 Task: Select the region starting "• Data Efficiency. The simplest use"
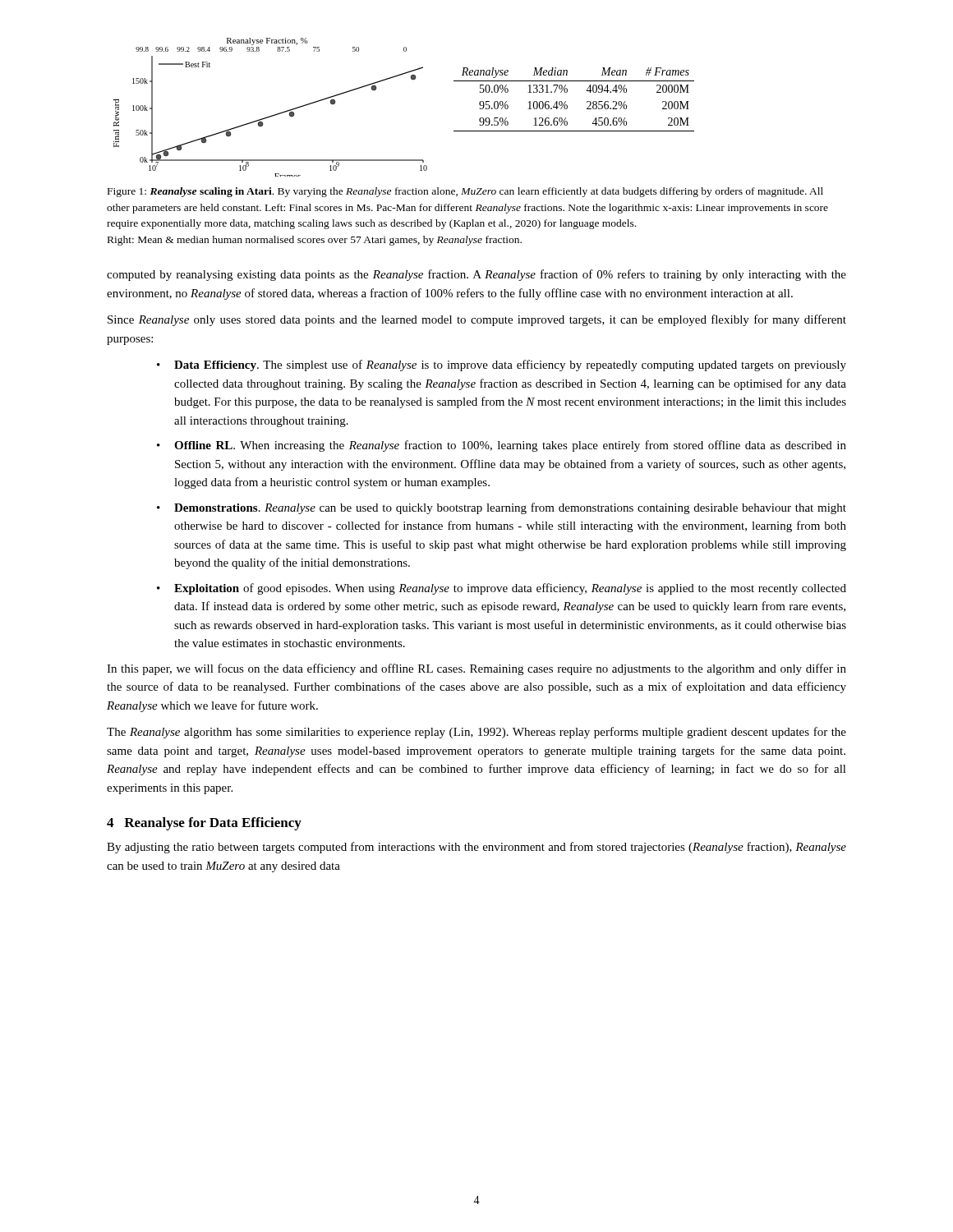501,393
